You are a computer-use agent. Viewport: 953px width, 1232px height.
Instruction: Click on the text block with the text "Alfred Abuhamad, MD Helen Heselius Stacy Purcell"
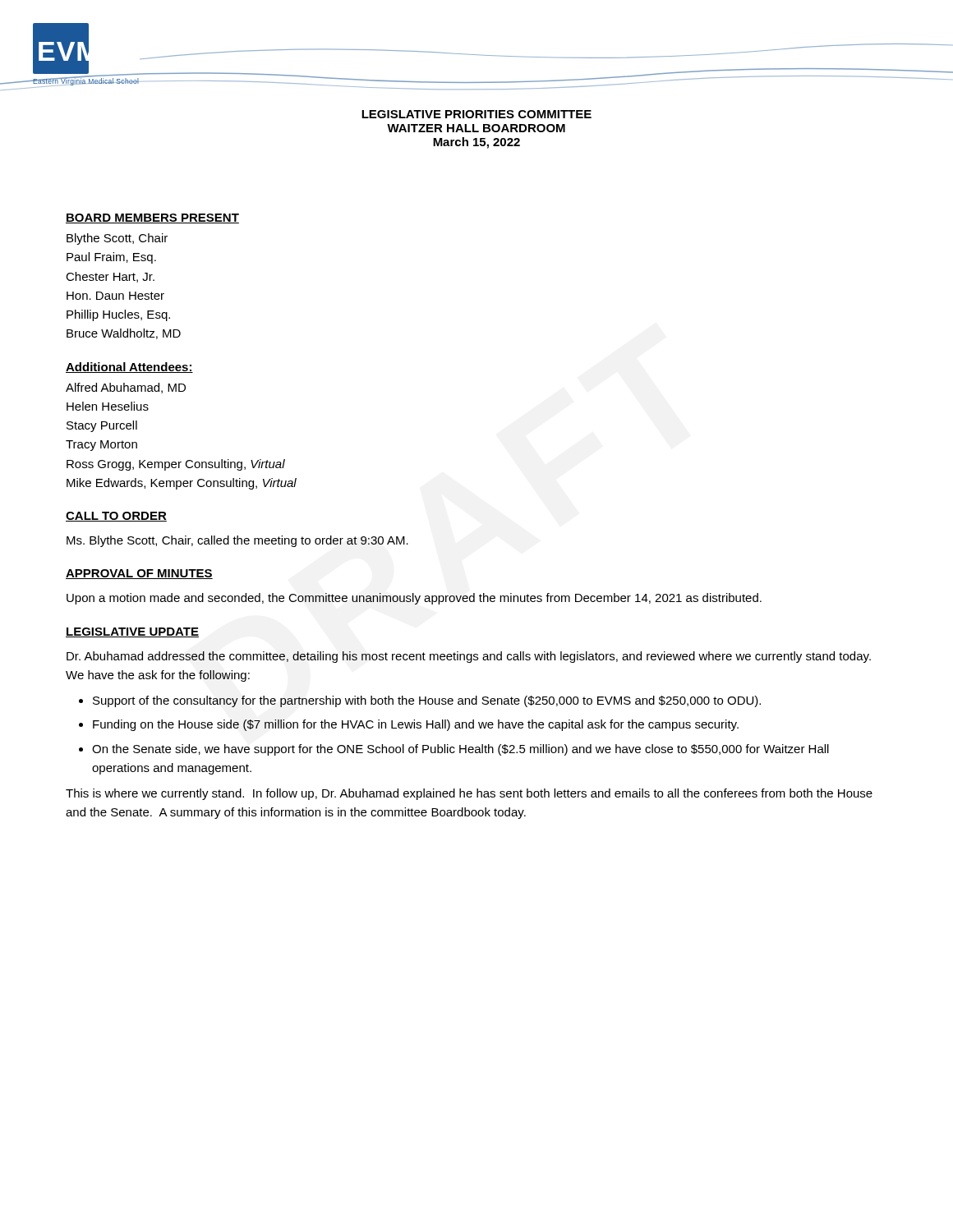126,388
